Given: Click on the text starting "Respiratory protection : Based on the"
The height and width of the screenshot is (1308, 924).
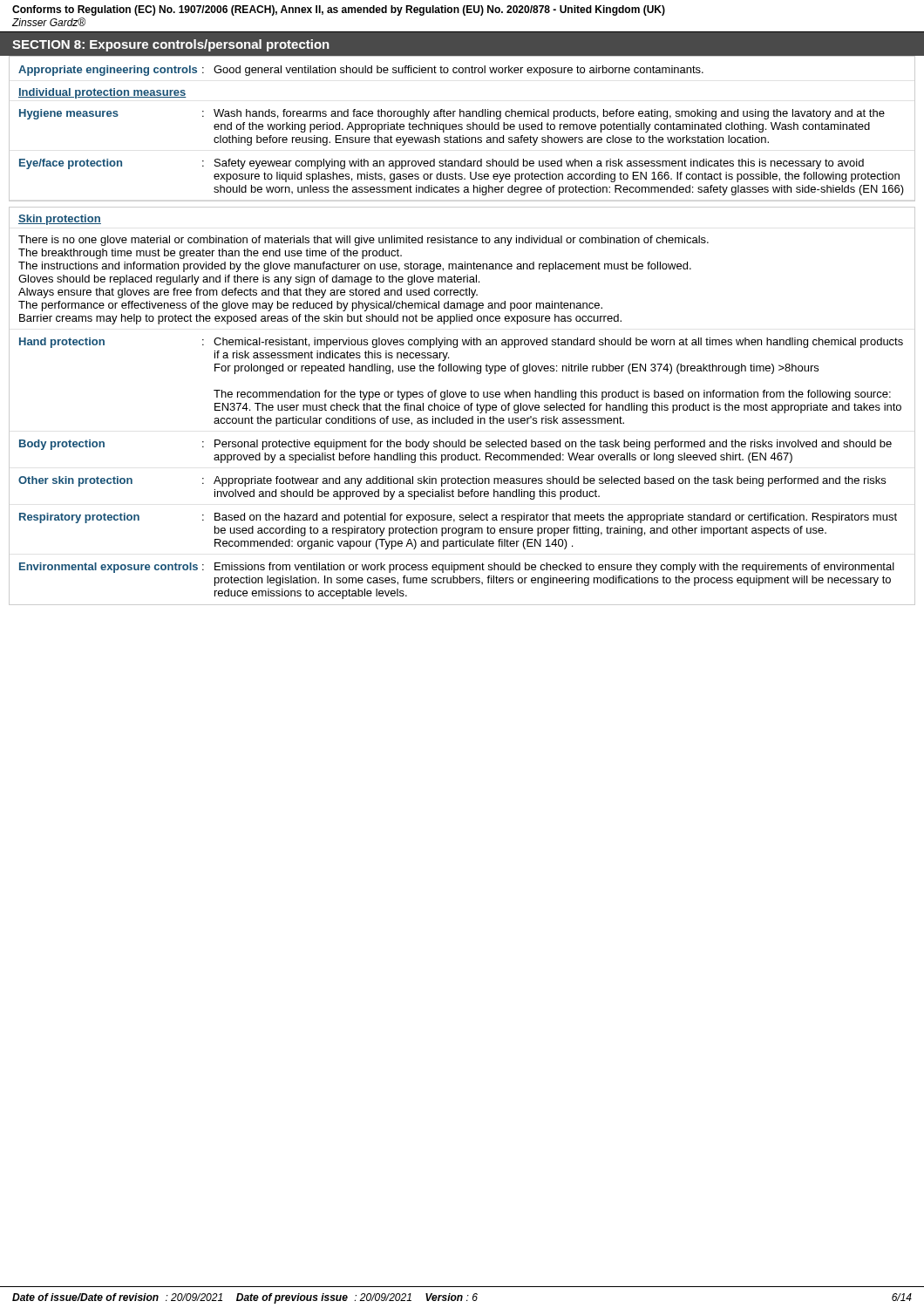Looking at the screenshot, I should [462, 530].
